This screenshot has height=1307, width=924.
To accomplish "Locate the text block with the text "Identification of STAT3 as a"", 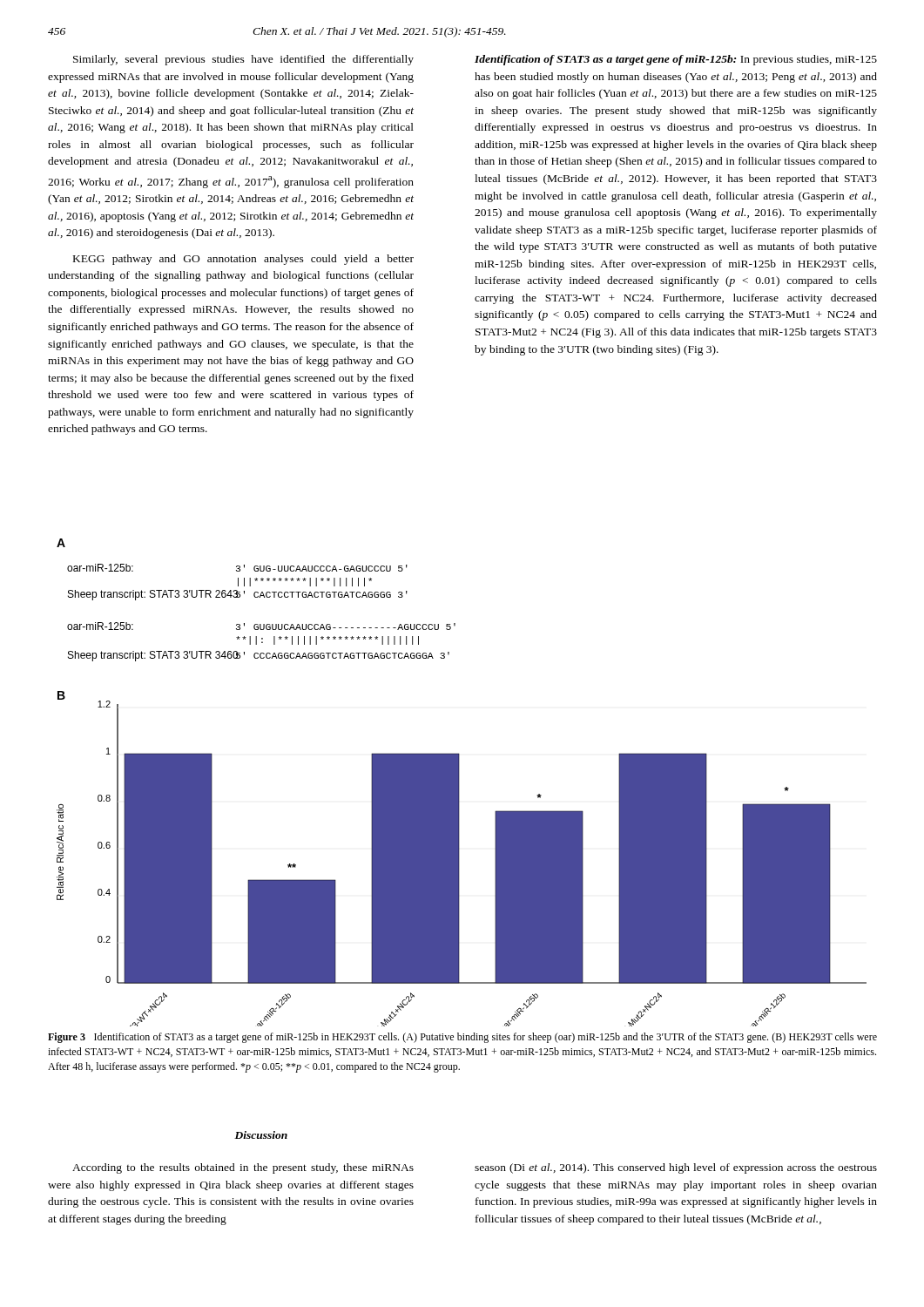I will pyautogui.click(x=676, y=204).
